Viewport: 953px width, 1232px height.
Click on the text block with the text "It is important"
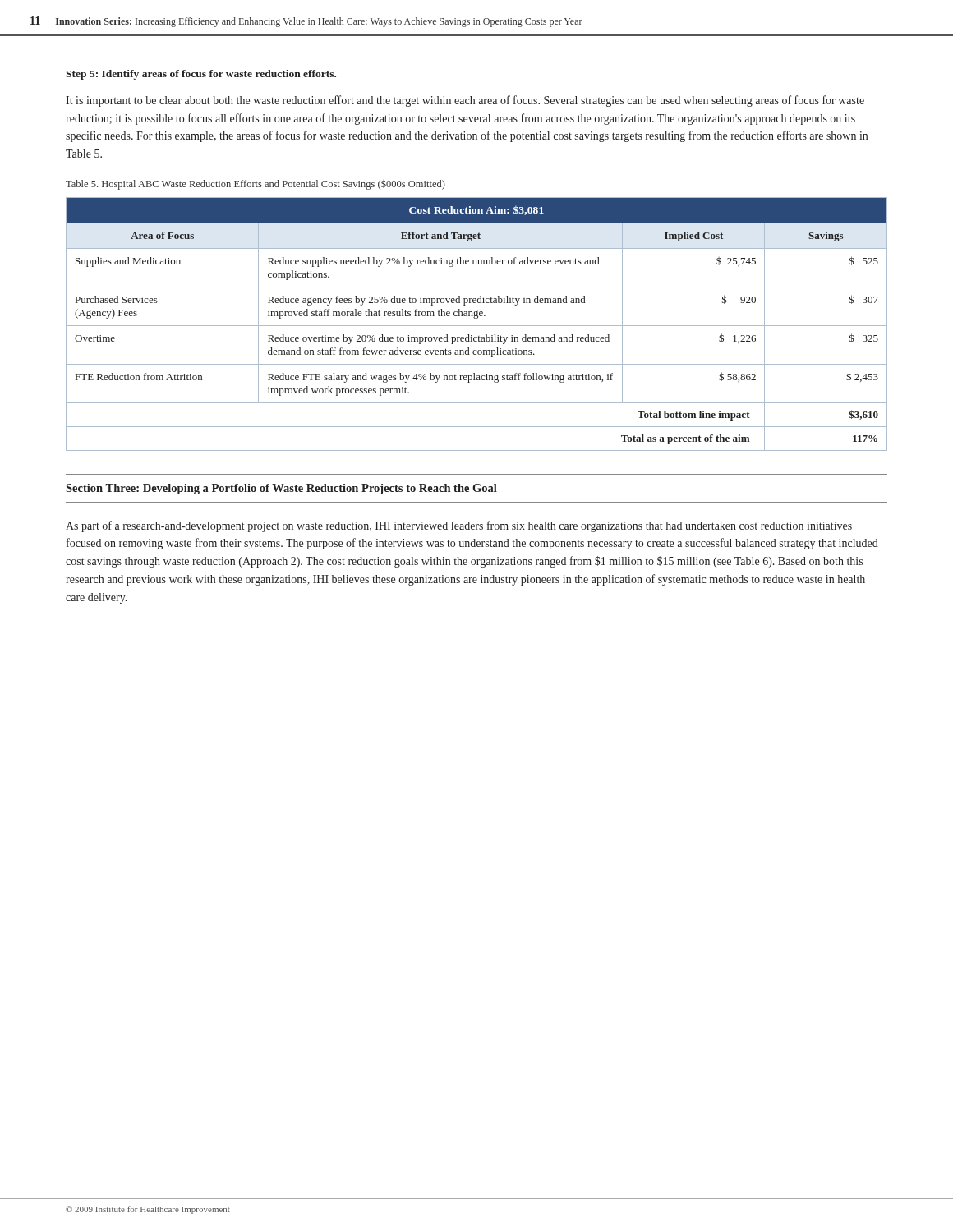tap(467, 127)
